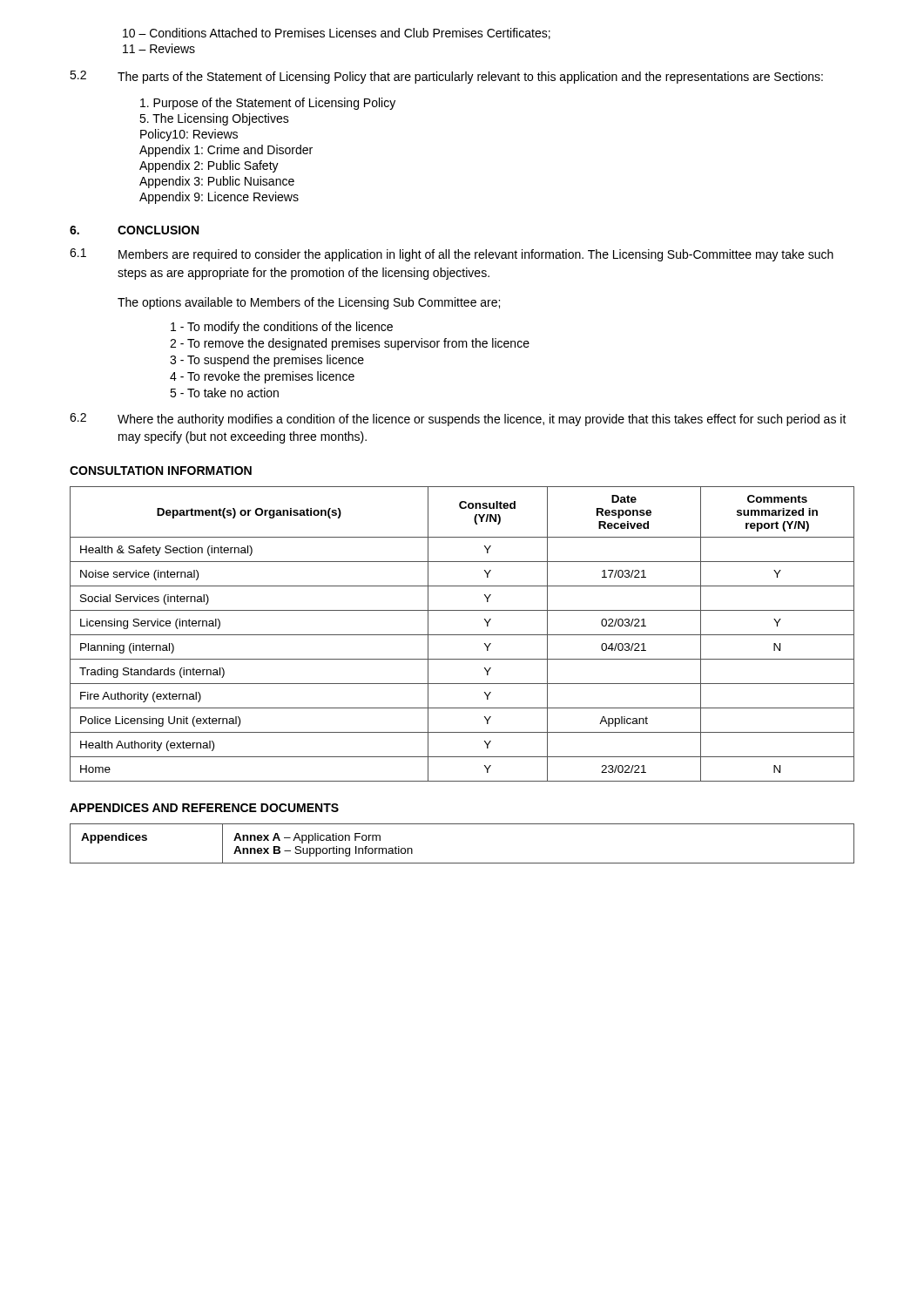Select the list item with the text "5 - To take no action"
Viewport: 924px width, 1307px height.
pyautogui.click(x=225, y=393)
